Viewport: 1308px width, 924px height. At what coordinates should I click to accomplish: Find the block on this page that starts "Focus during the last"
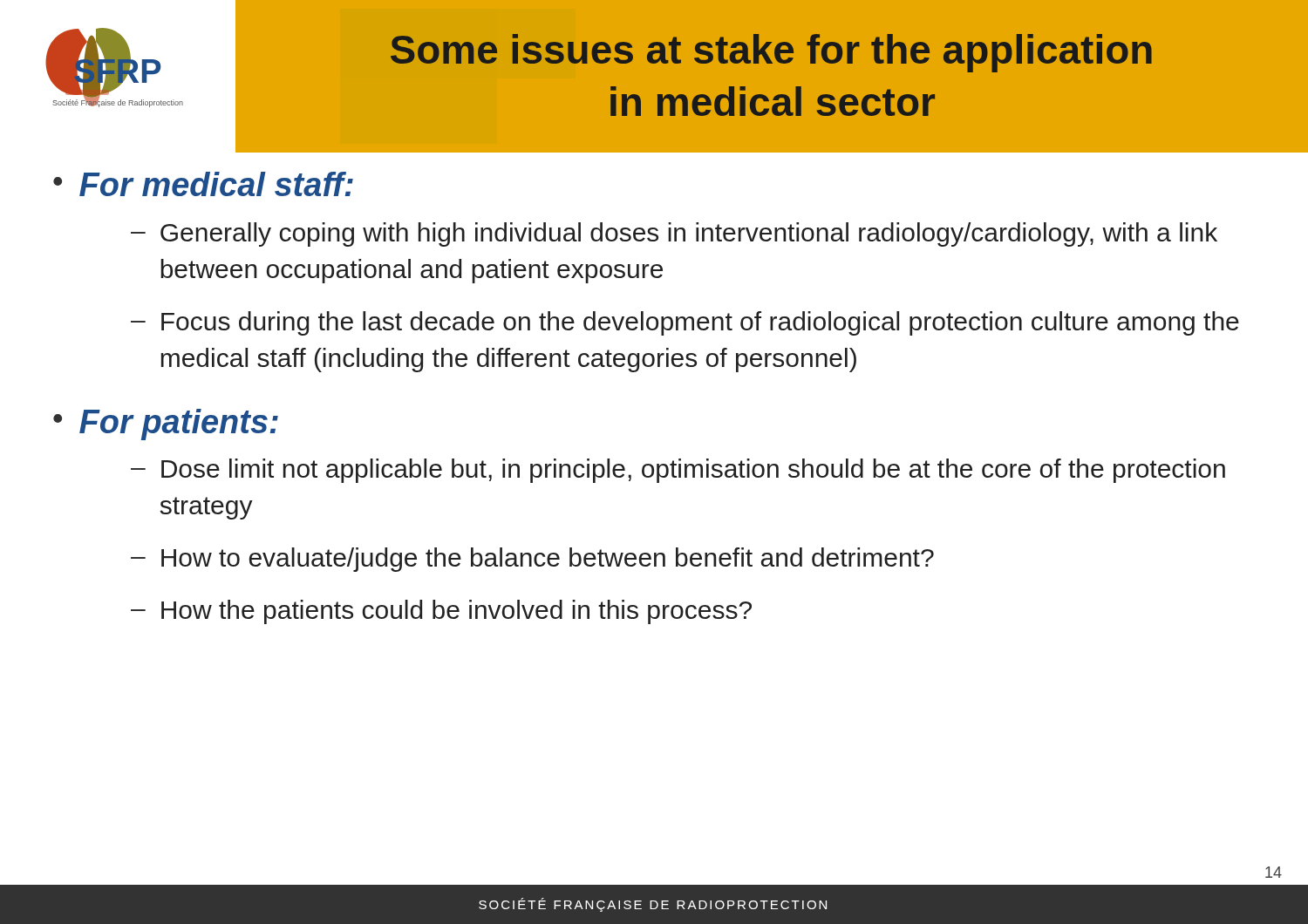click(700, 339)
